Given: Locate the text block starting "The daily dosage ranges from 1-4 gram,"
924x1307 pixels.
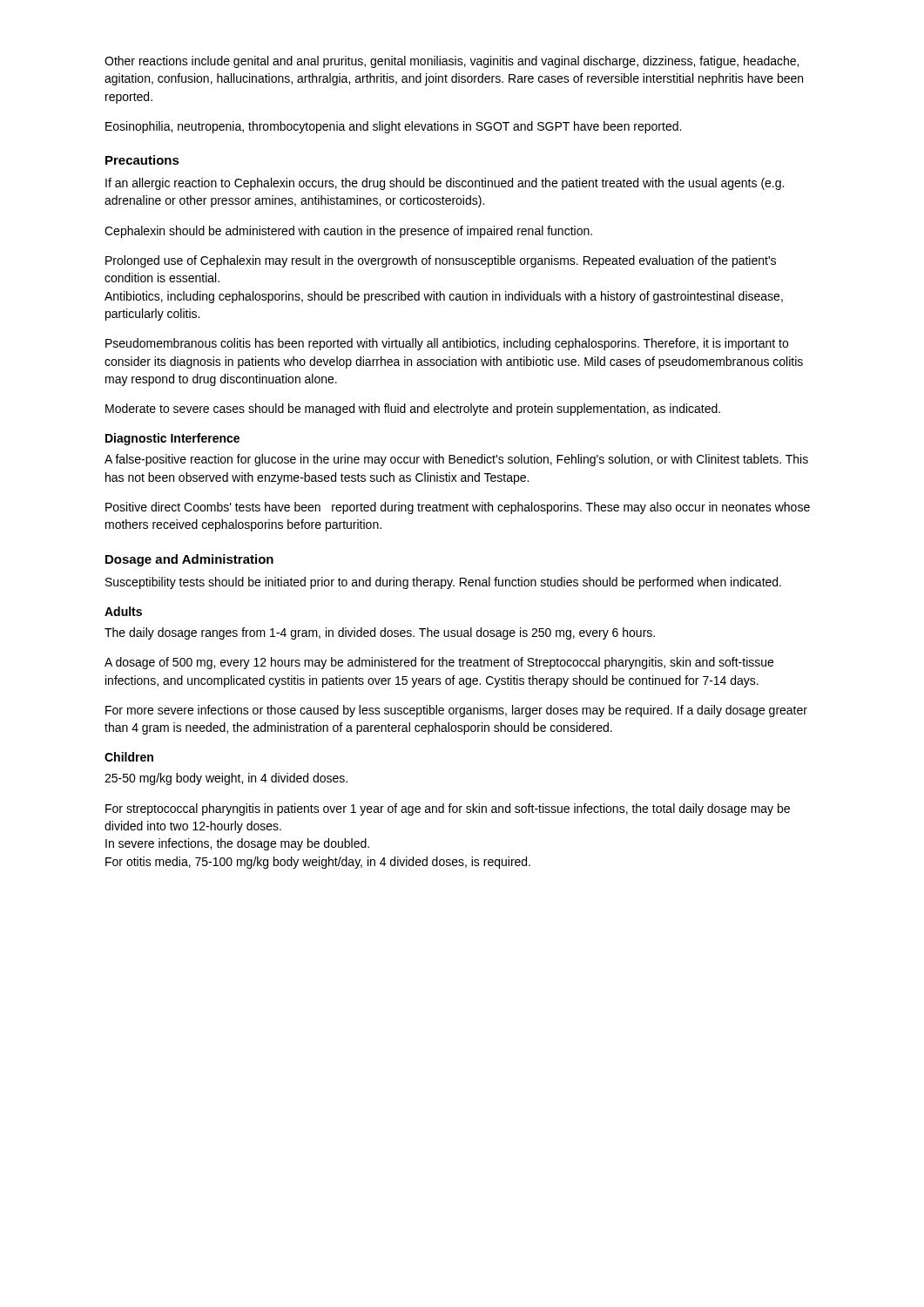Looking at the screenshot, I should click(380, 633).
